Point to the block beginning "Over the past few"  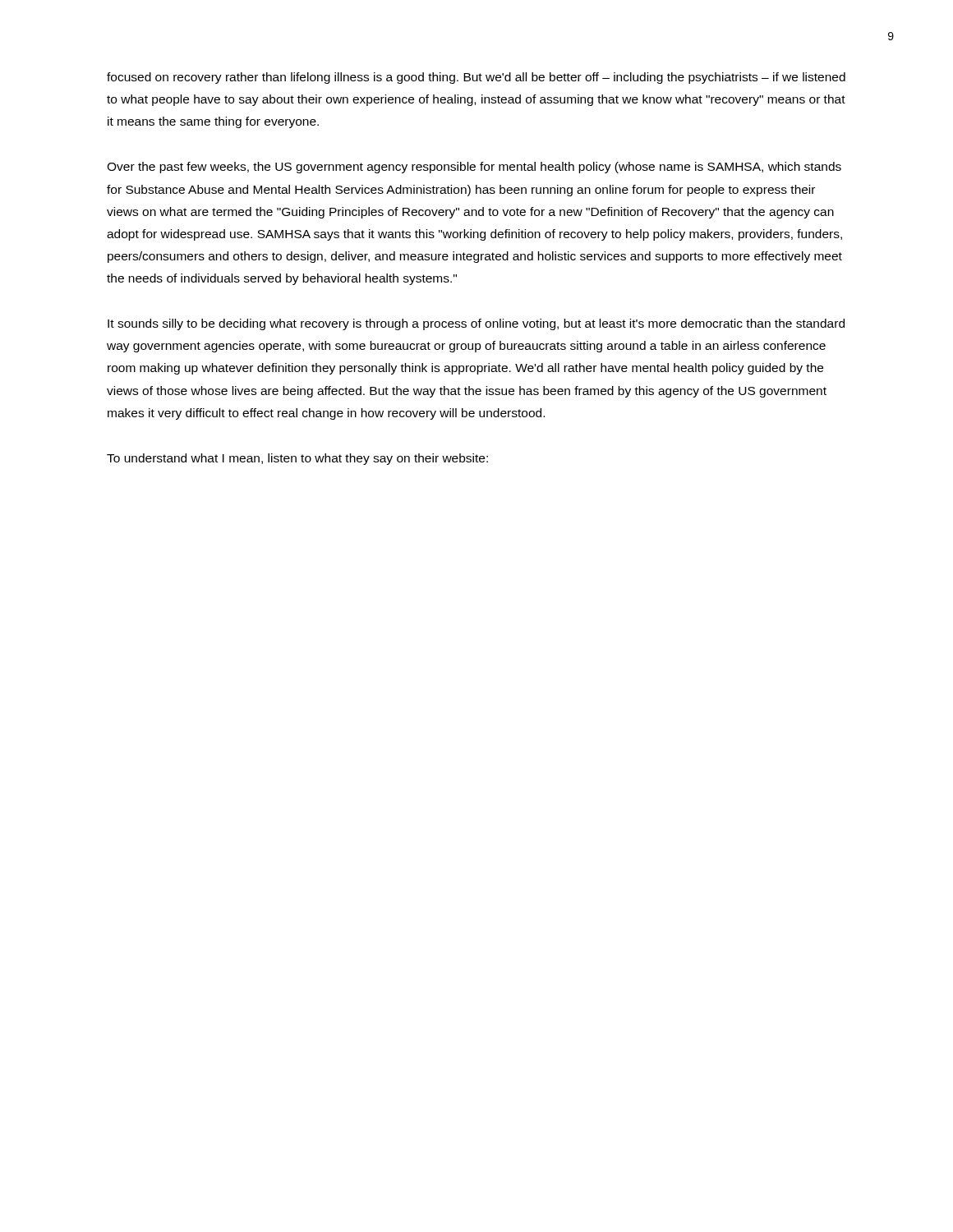tap(475, 222)
